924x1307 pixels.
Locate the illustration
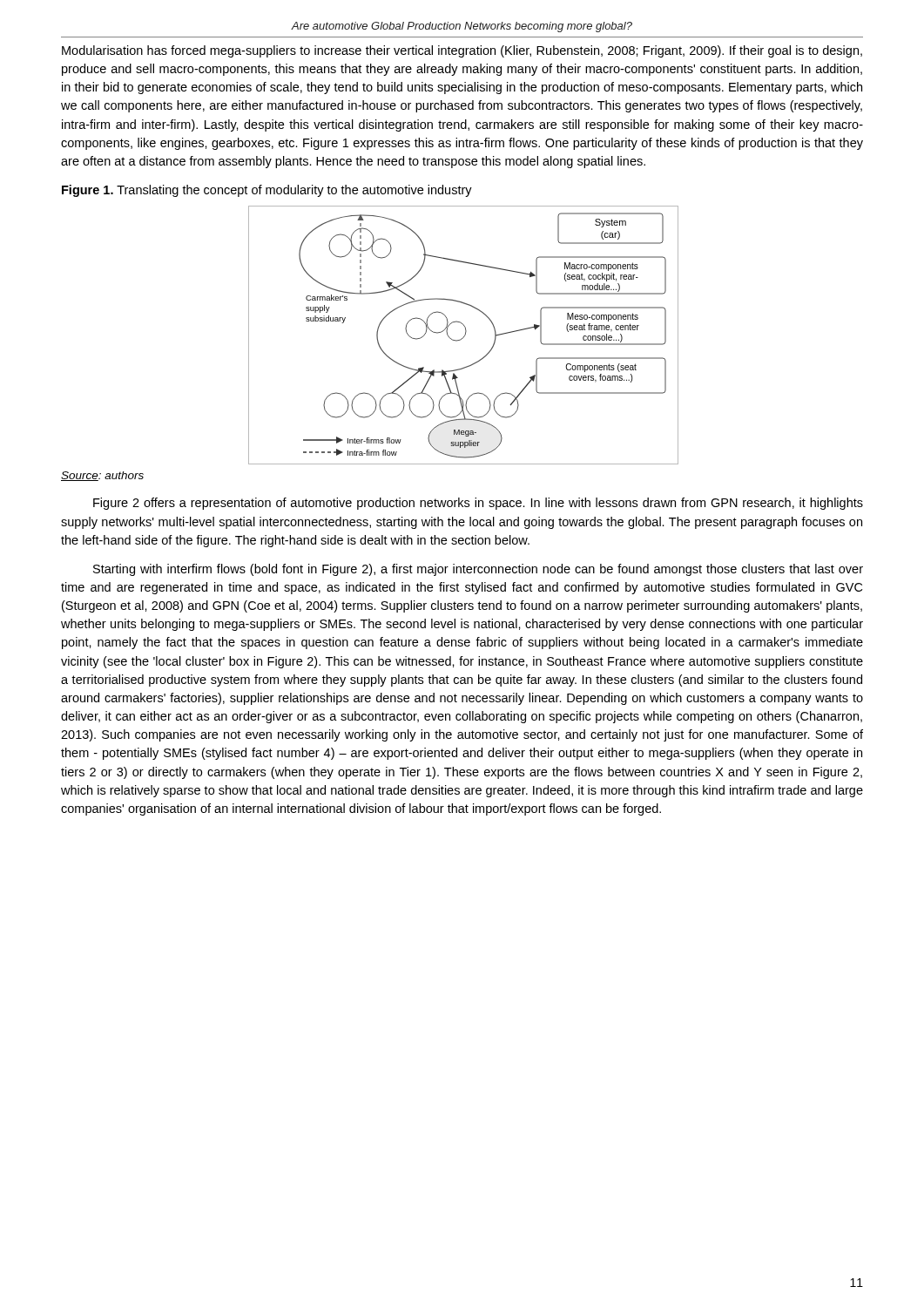coord(462,335)
